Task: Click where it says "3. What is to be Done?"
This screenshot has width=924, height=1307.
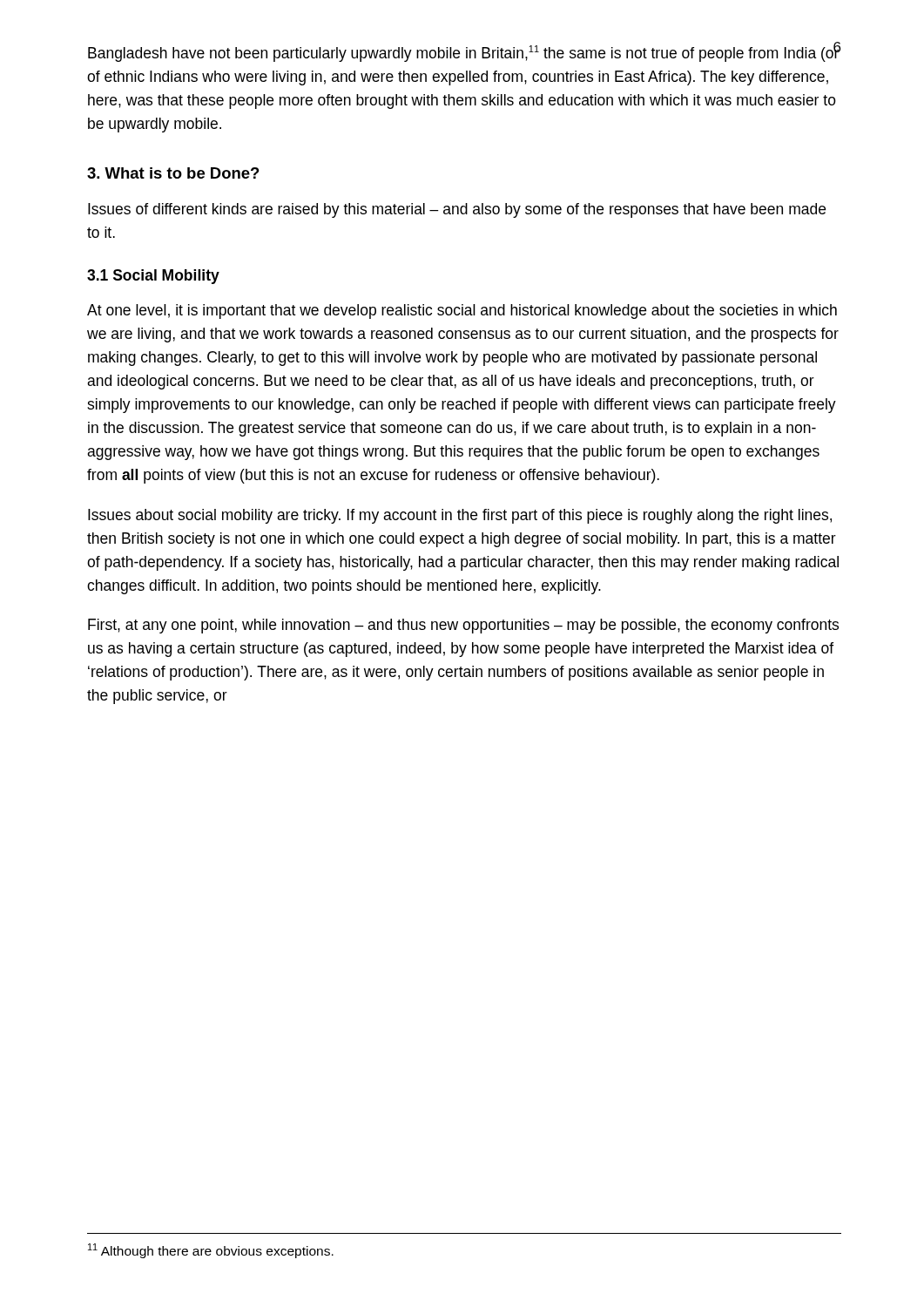Action: [173, 173]
